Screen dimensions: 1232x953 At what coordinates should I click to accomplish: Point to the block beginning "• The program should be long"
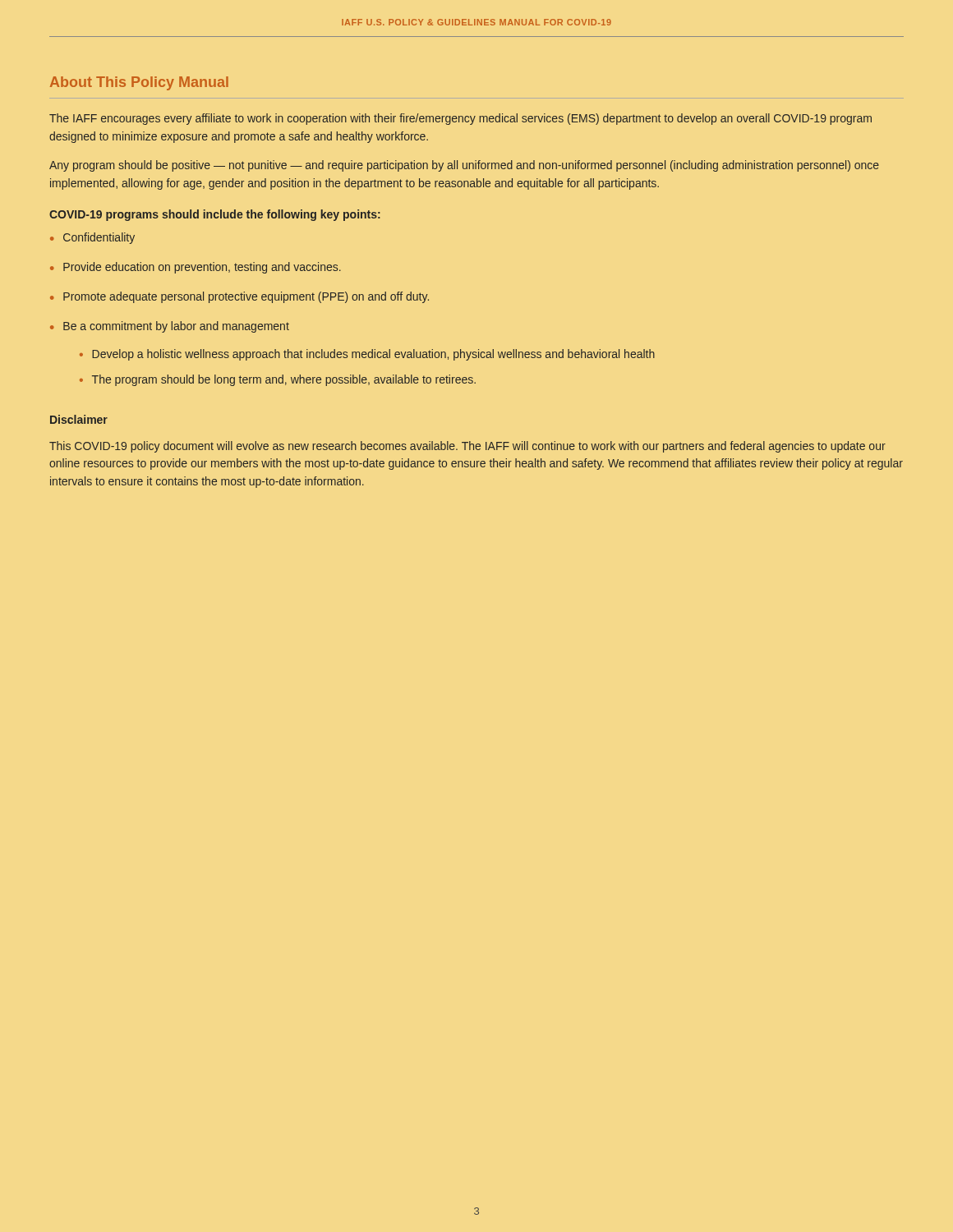278,381
